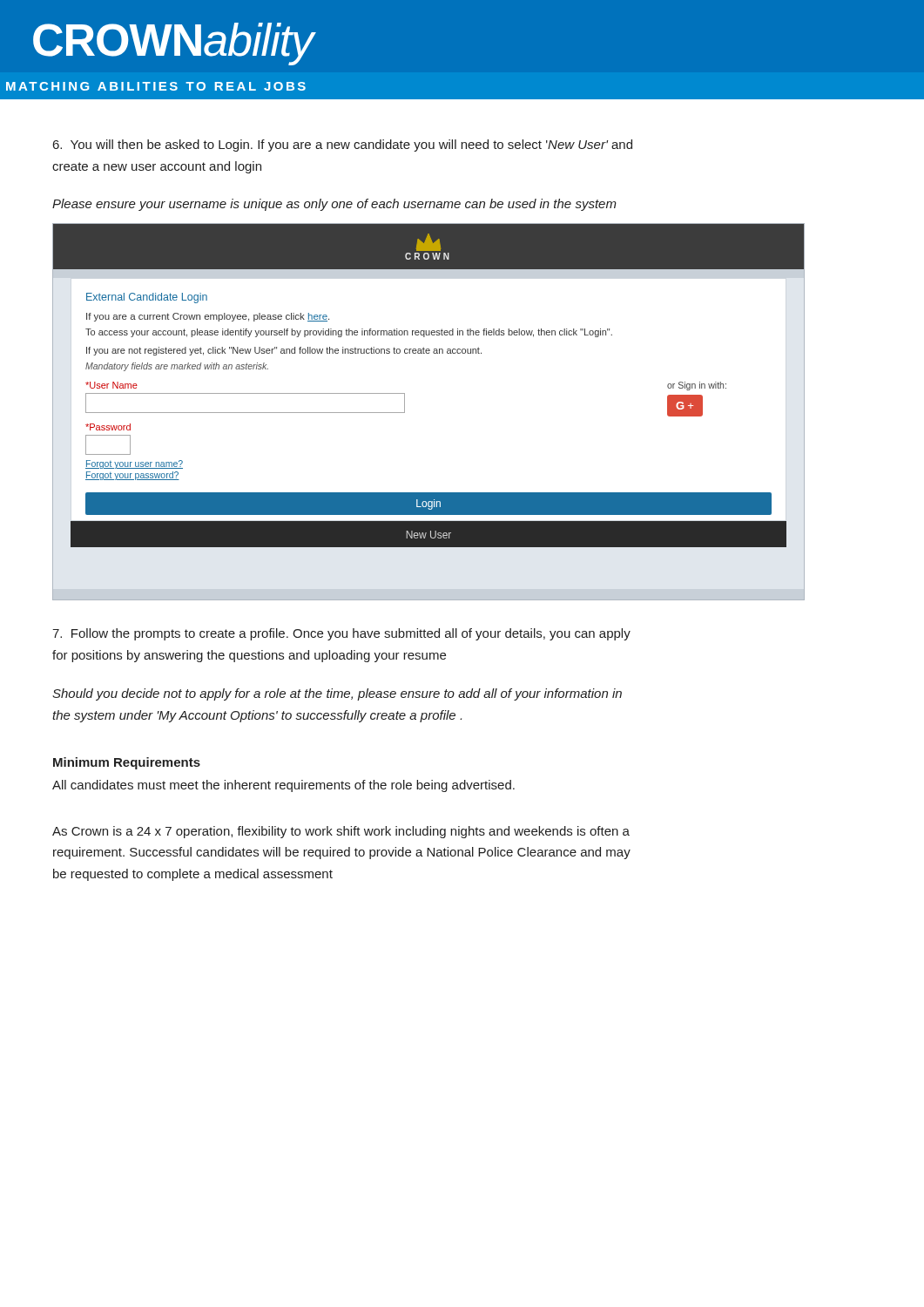Image resolution: width=924 pixels, height=1307 pixels.
Task: Where is the passage that starts "All candidates must"?
Action: pyautogui.click(x=284, y=785)
